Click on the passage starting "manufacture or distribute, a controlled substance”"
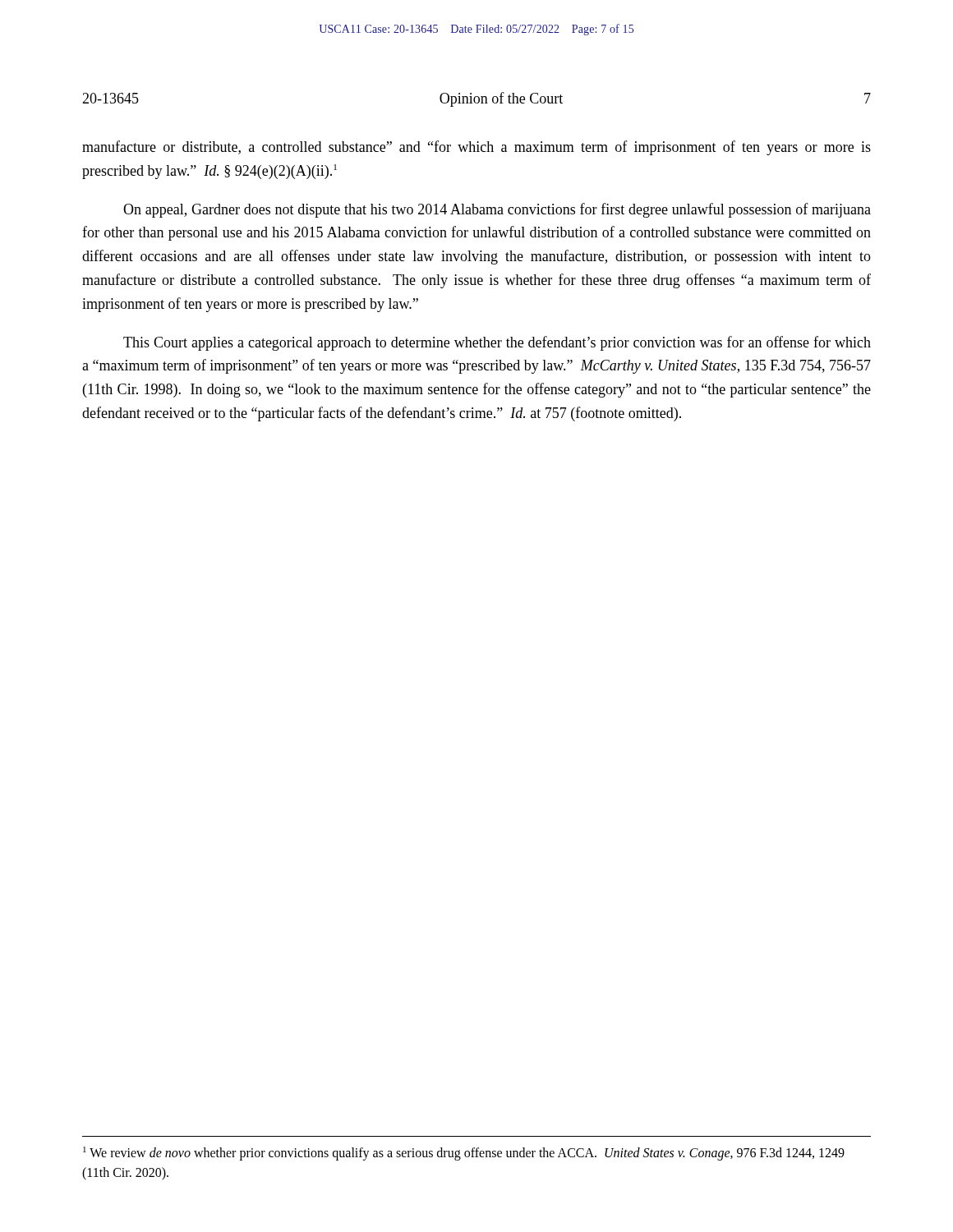This screenshot has height=1232, width=953. [x=476, y=159]
